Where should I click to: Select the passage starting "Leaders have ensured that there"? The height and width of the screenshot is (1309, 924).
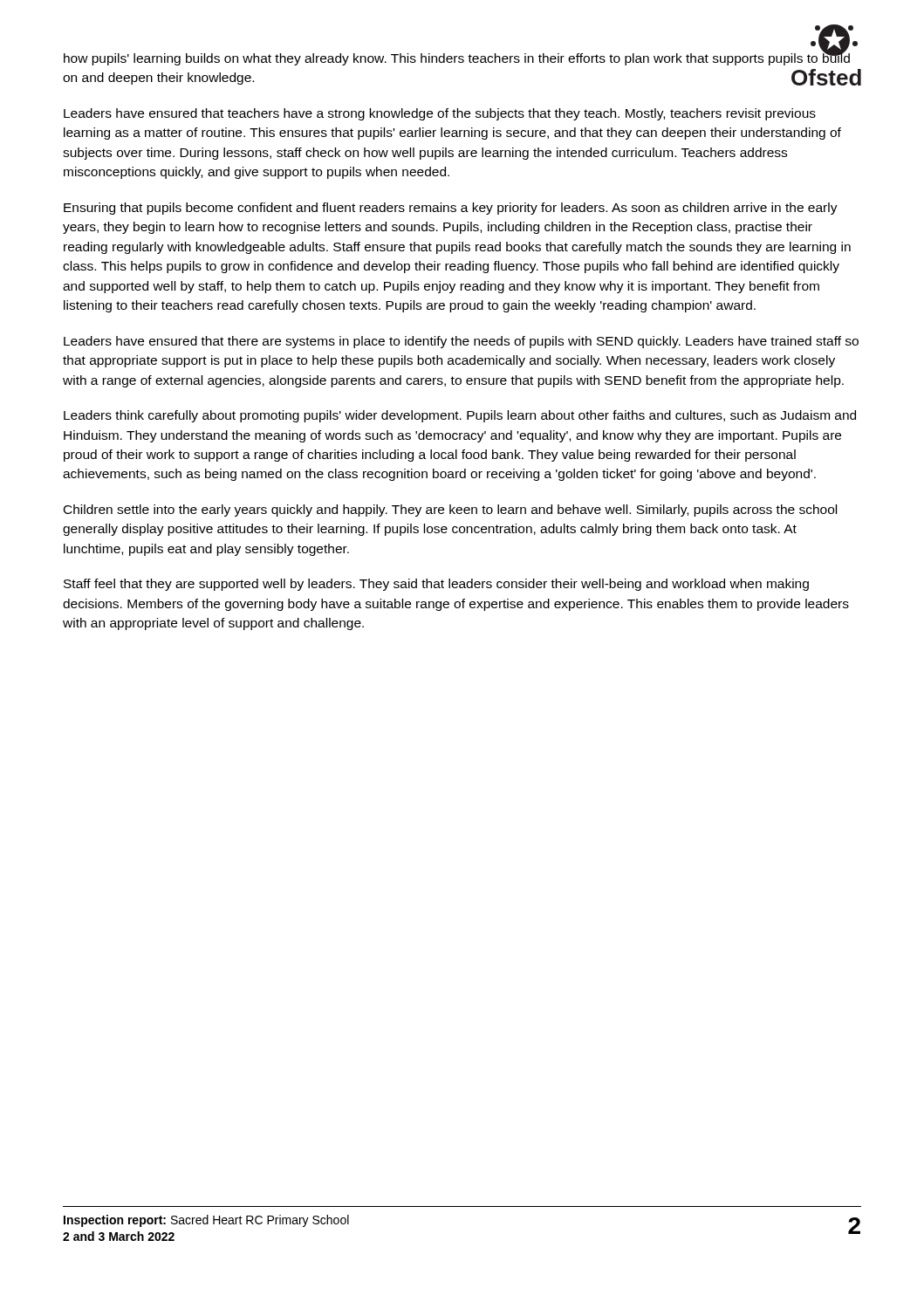tap(461, 360)
